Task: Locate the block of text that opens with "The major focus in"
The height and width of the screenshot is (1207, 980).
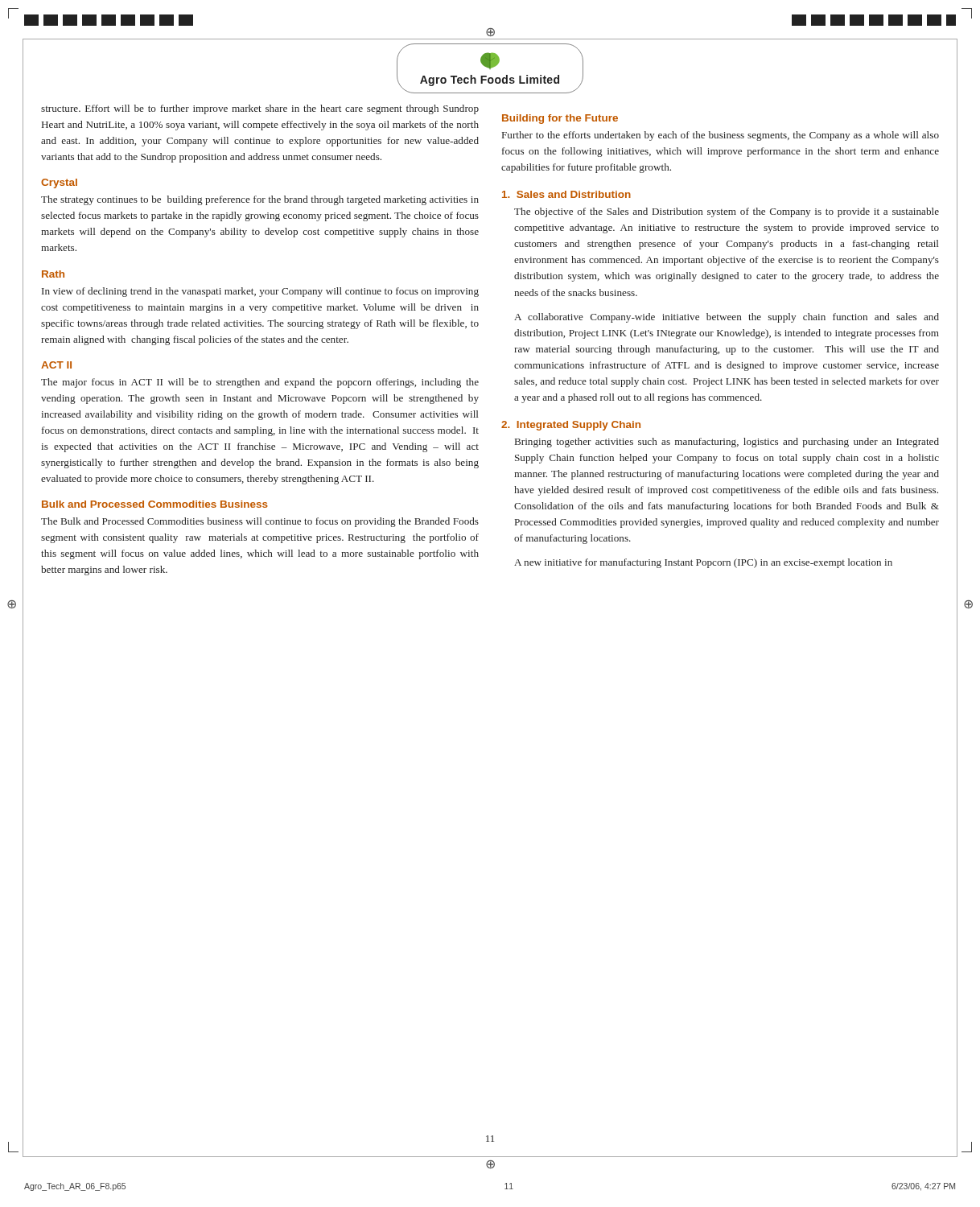Action: pos(260,430)
